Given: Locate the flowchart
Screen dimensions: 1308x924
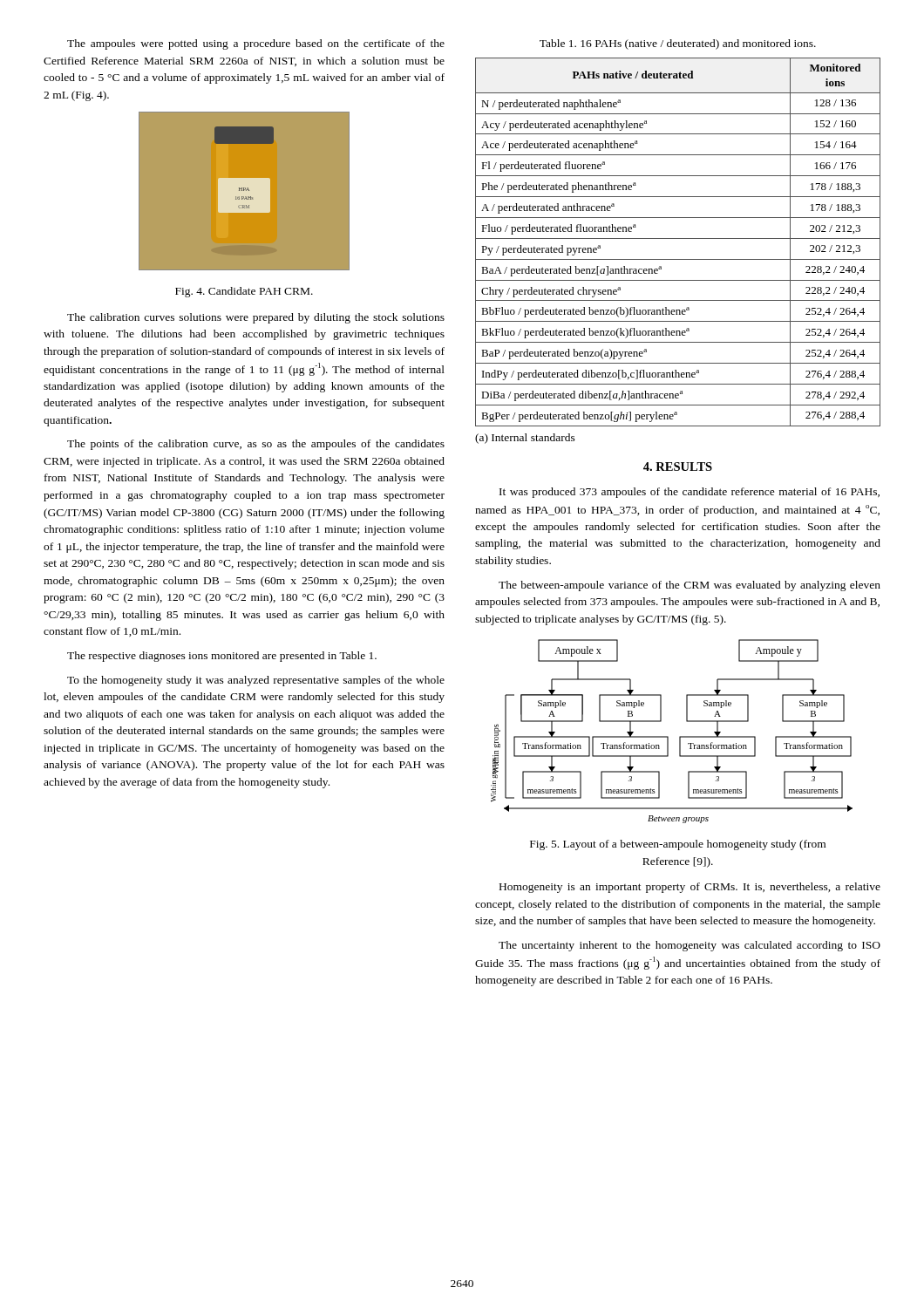Looking at the screenshot, I should (x=678, y=734).
